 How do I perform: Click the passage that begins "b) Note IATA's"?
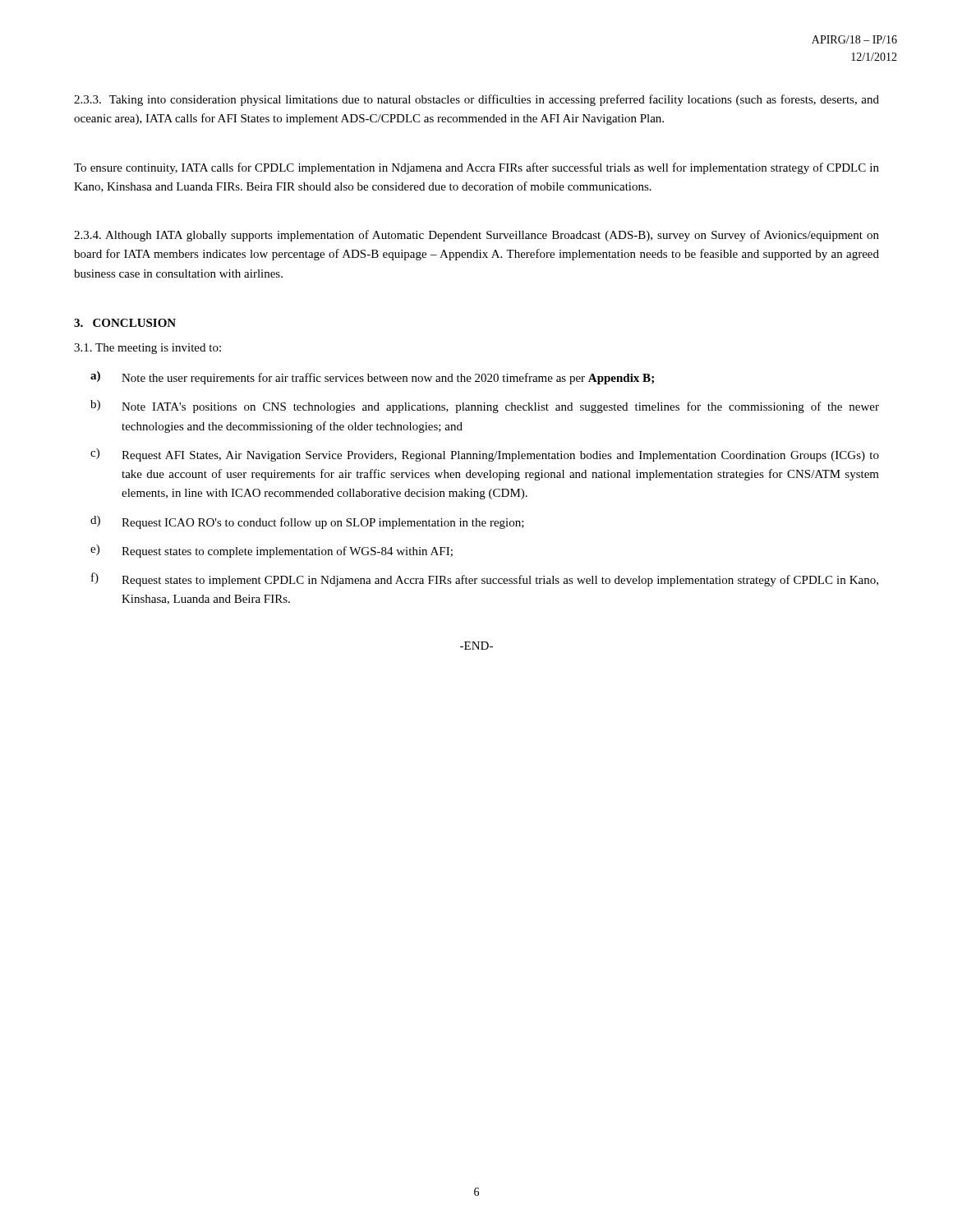(476, 417)
